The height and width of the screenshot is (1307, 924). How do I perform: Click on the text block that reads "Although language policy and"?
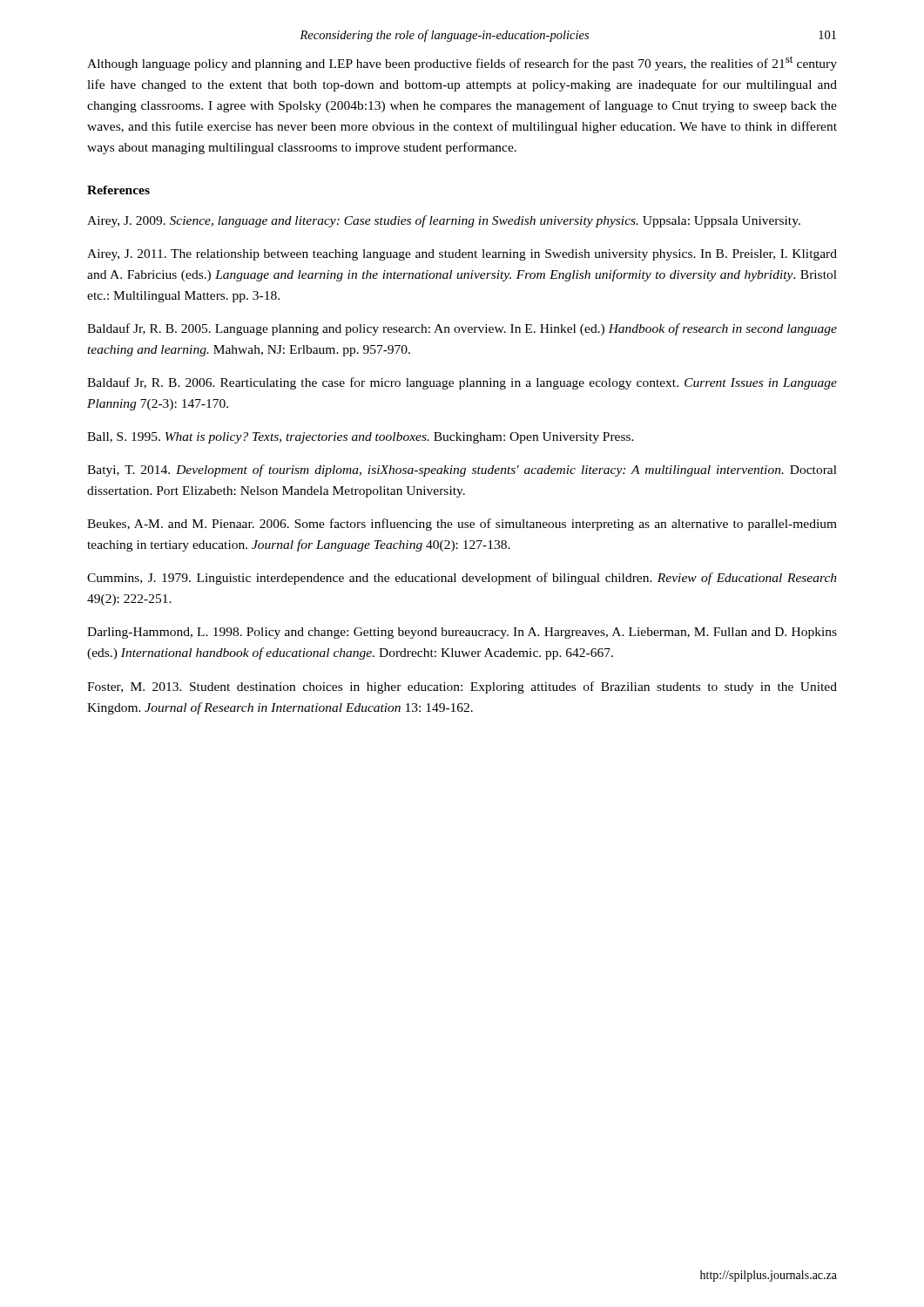coord(462,104)
